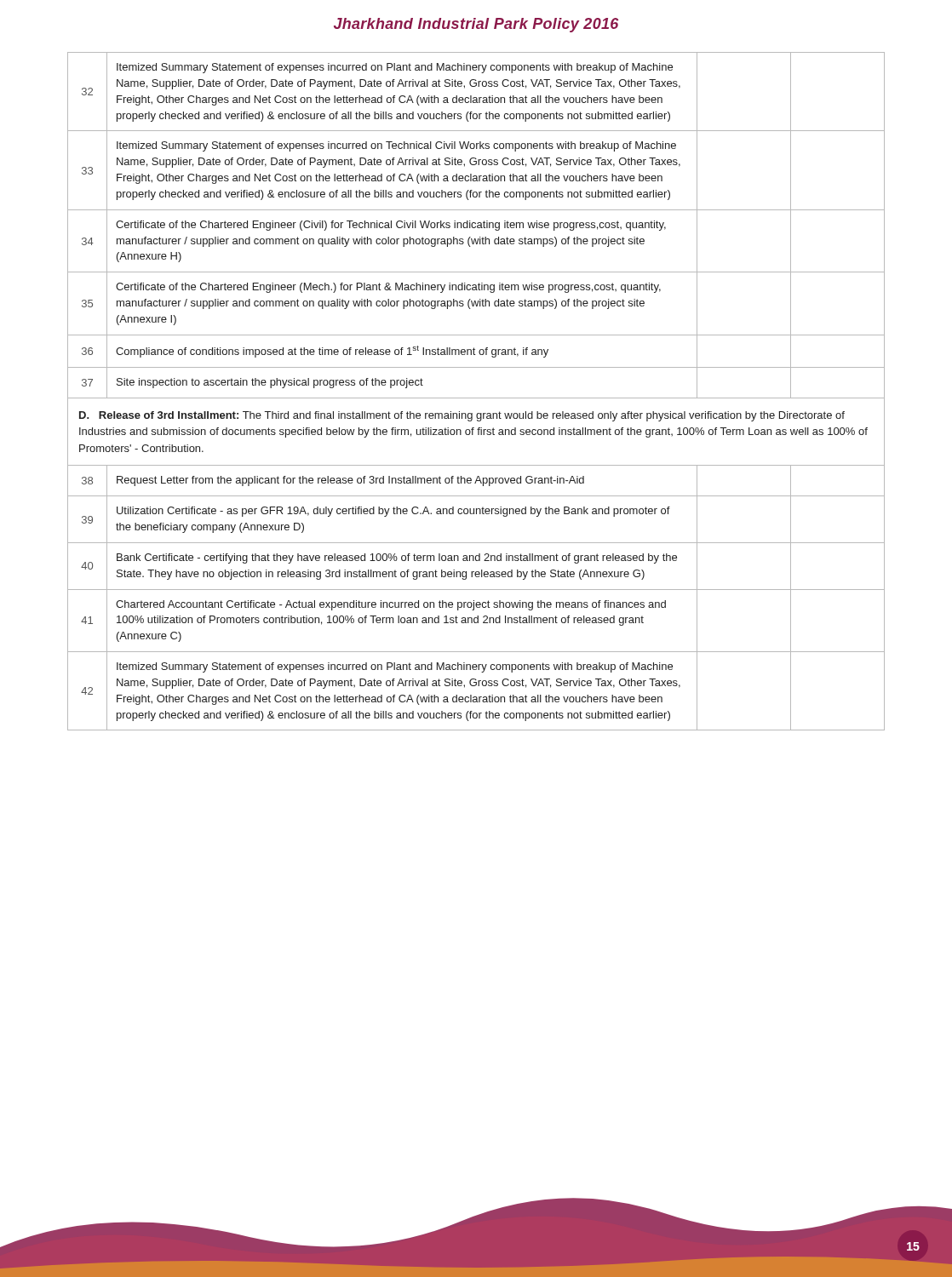Find the table that mentions "Bank Certificate - certifying"
The image size is (952, 1277).
(476, 391)
